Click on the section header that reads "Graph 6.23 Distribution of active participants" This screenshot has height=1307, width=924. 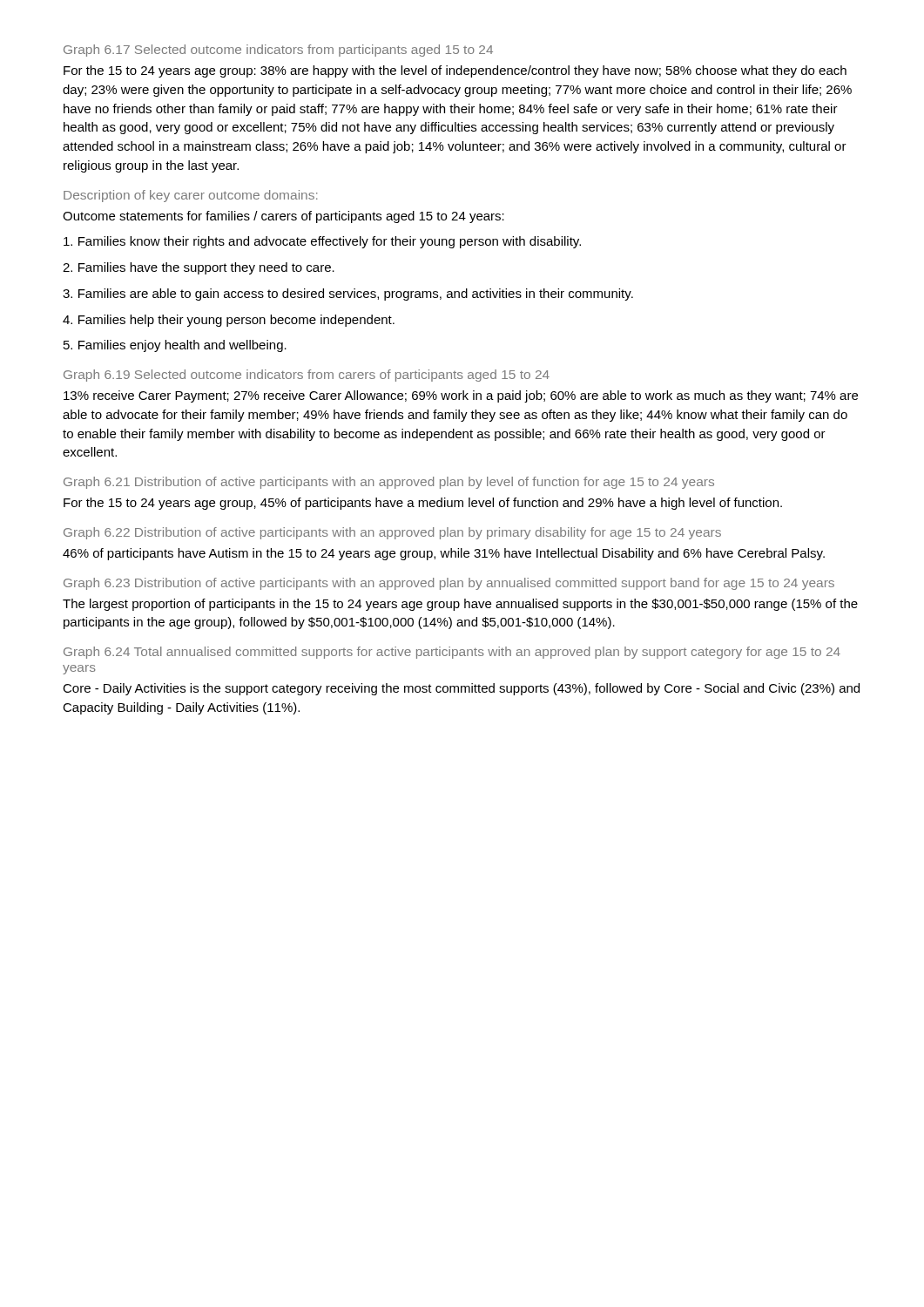click(449, 582)
